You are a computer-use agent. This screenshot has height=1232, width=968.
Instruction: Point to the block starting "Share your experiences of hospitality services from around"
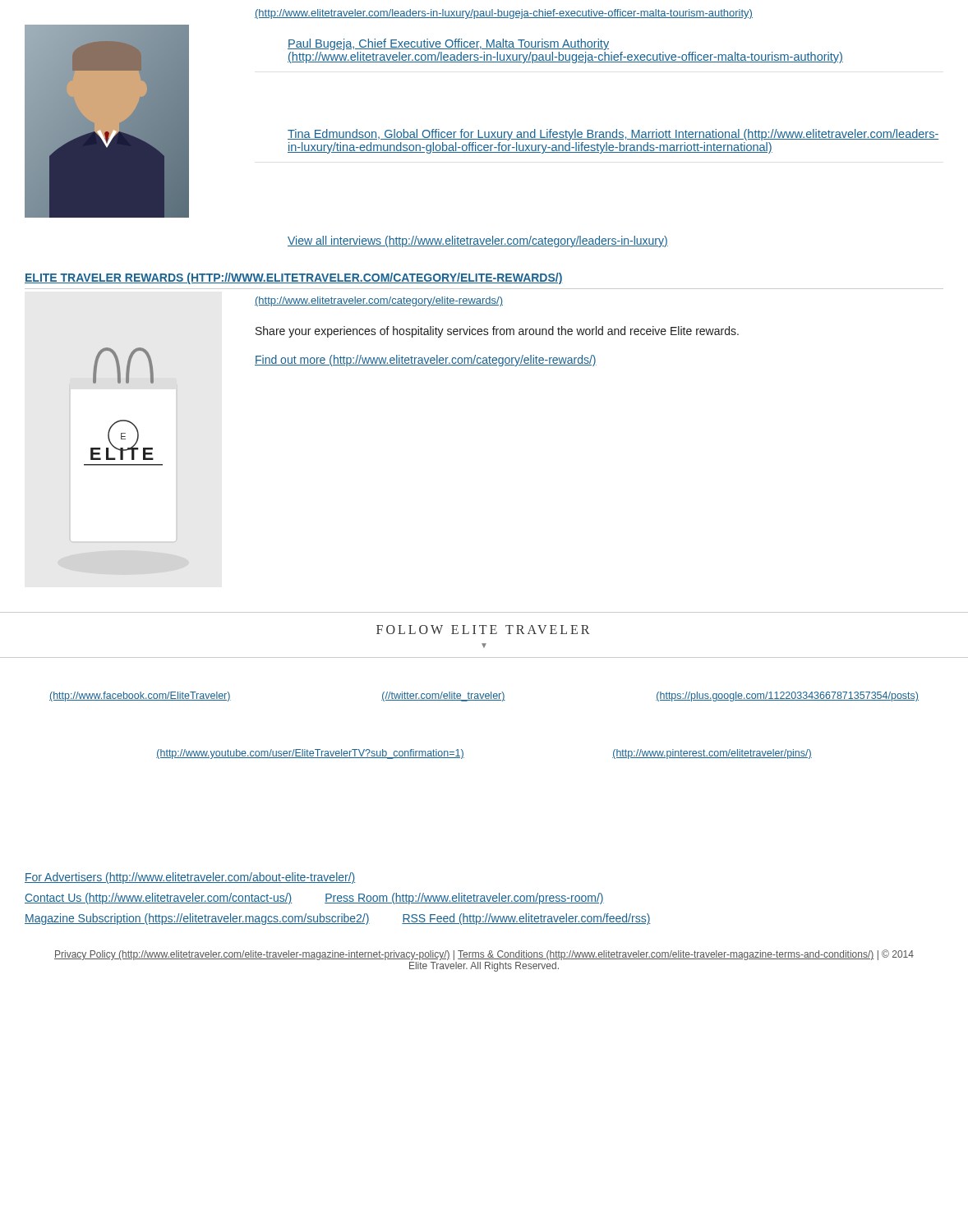[x=497, y=331]
